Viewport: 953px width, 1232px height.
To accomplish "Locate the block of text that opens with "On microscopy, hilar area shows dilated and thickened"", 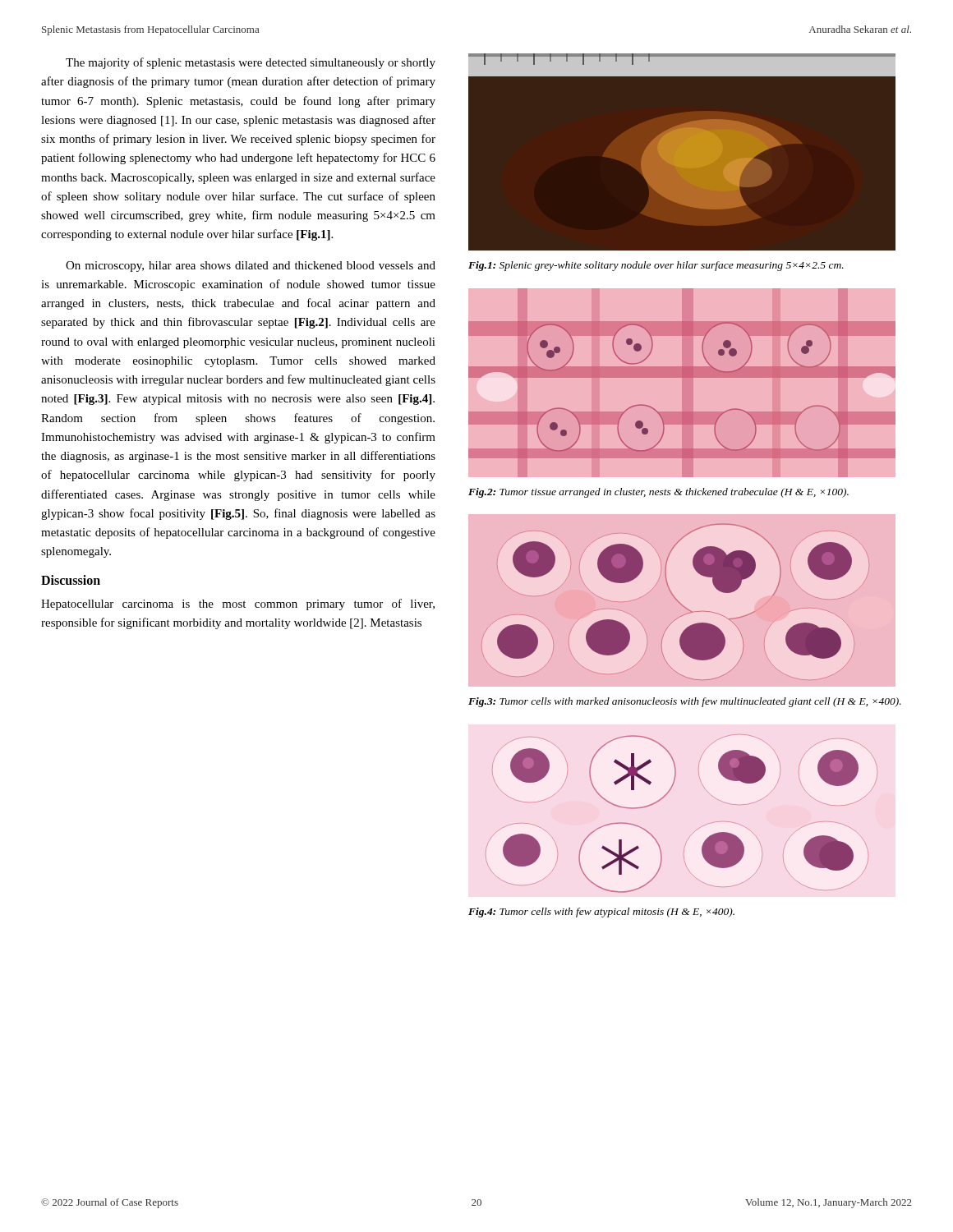I will tap(238, 408).
